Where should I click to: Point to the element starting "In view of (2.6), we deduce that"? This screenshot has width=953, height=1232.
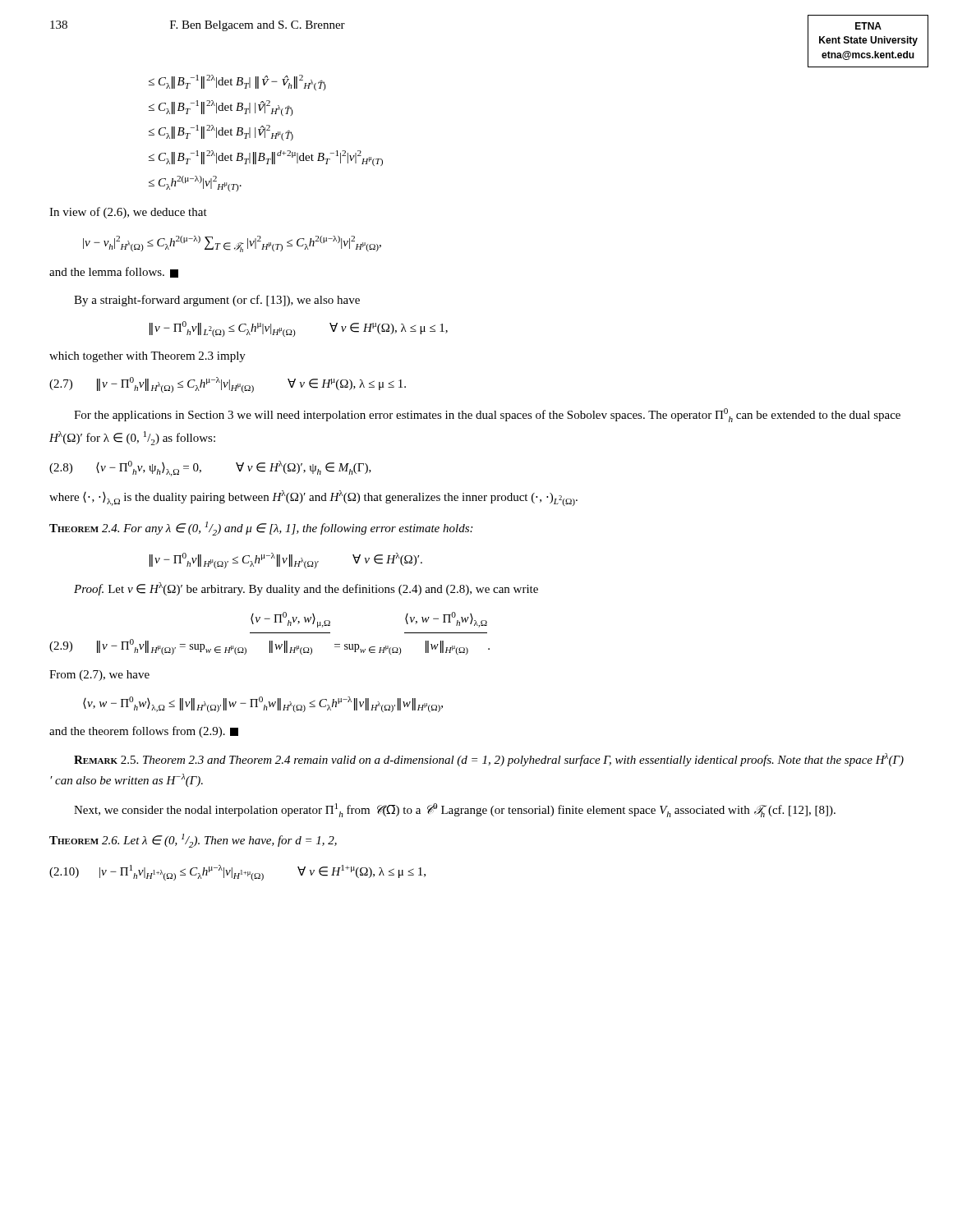tap(128, 212)
